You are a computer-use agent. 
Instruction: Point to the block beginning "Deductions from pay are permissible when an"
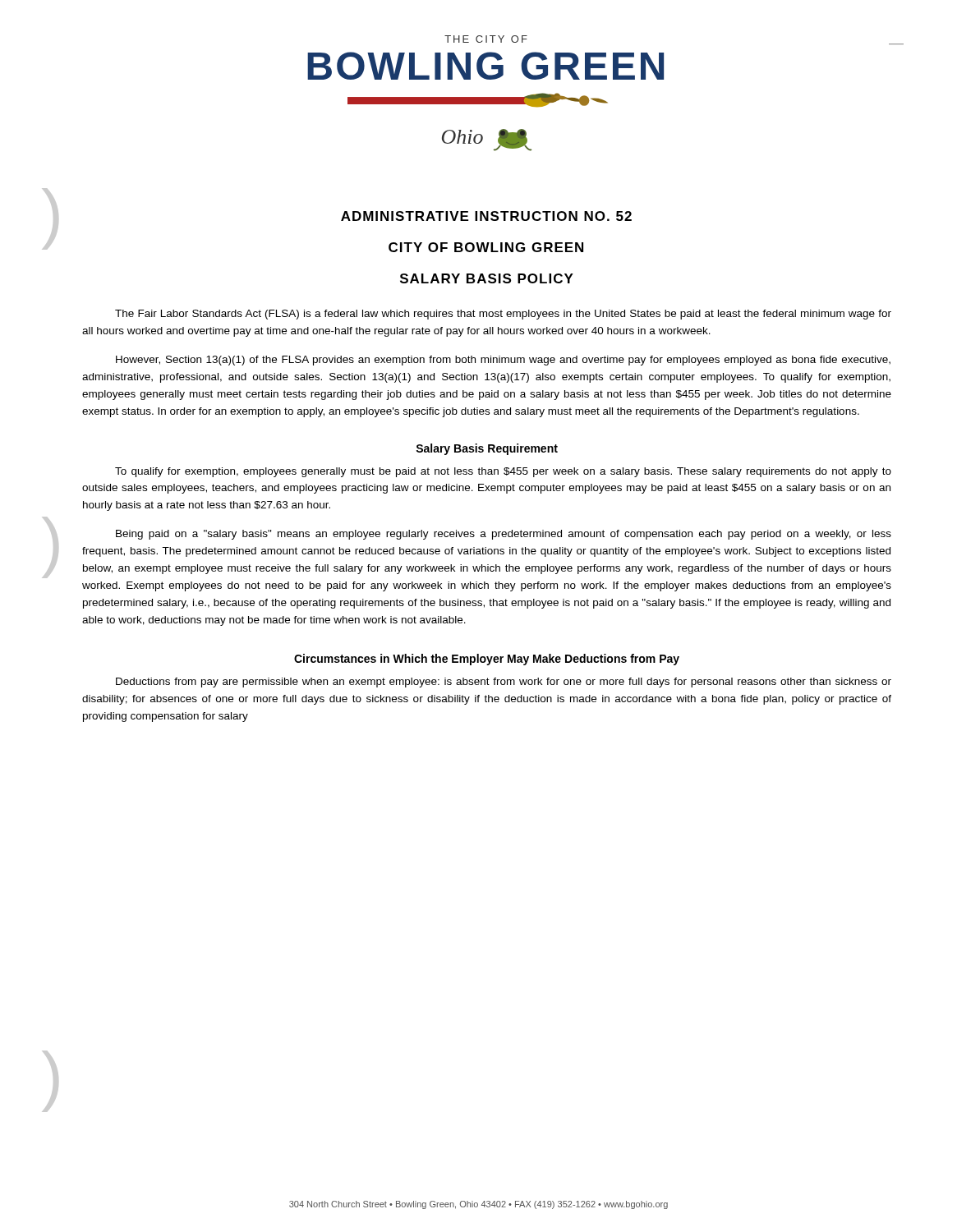click(487, 698)
